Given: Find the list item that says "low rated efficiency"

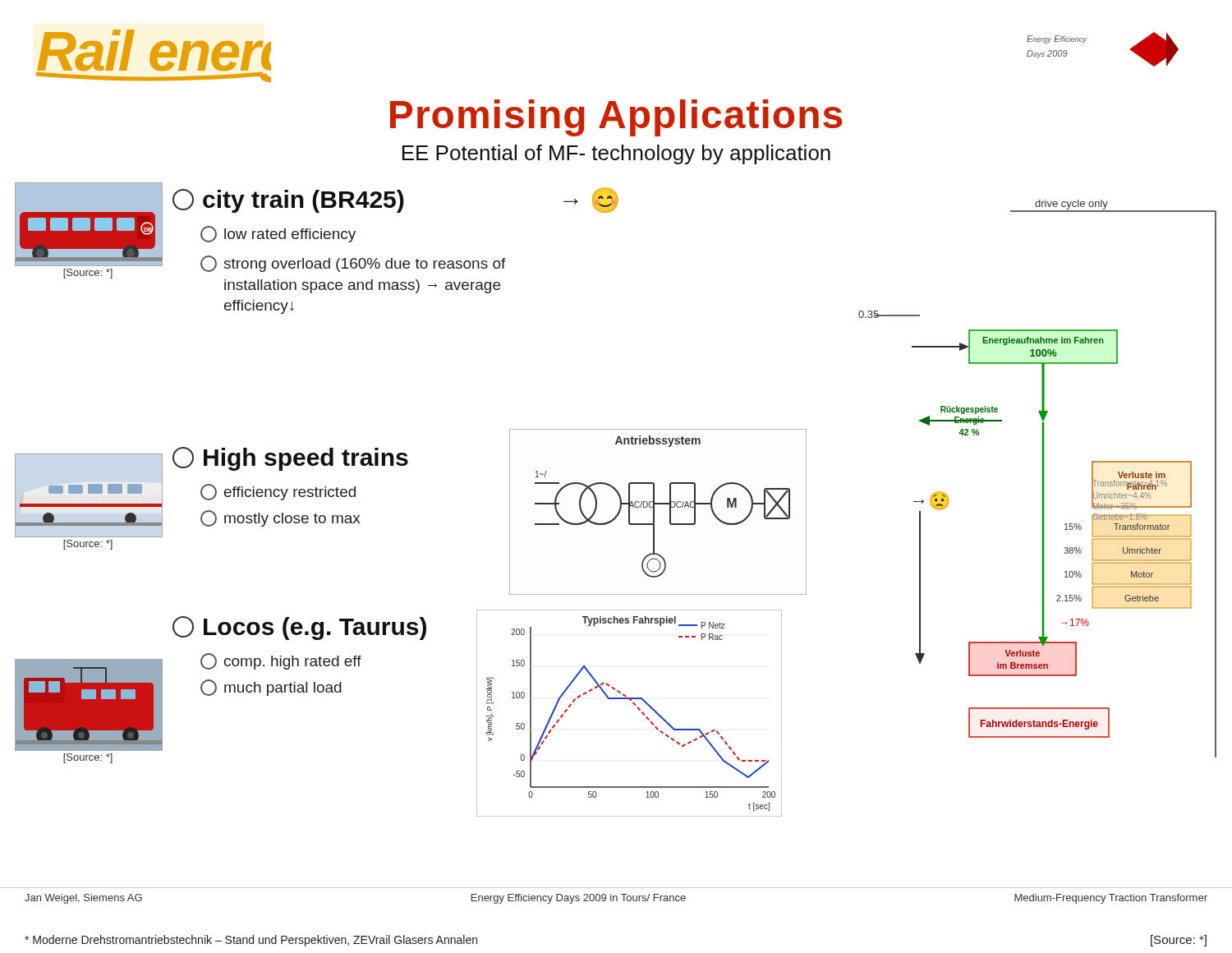Looking at the screenshot, I should pyautogui.click(x=290, y=234).
